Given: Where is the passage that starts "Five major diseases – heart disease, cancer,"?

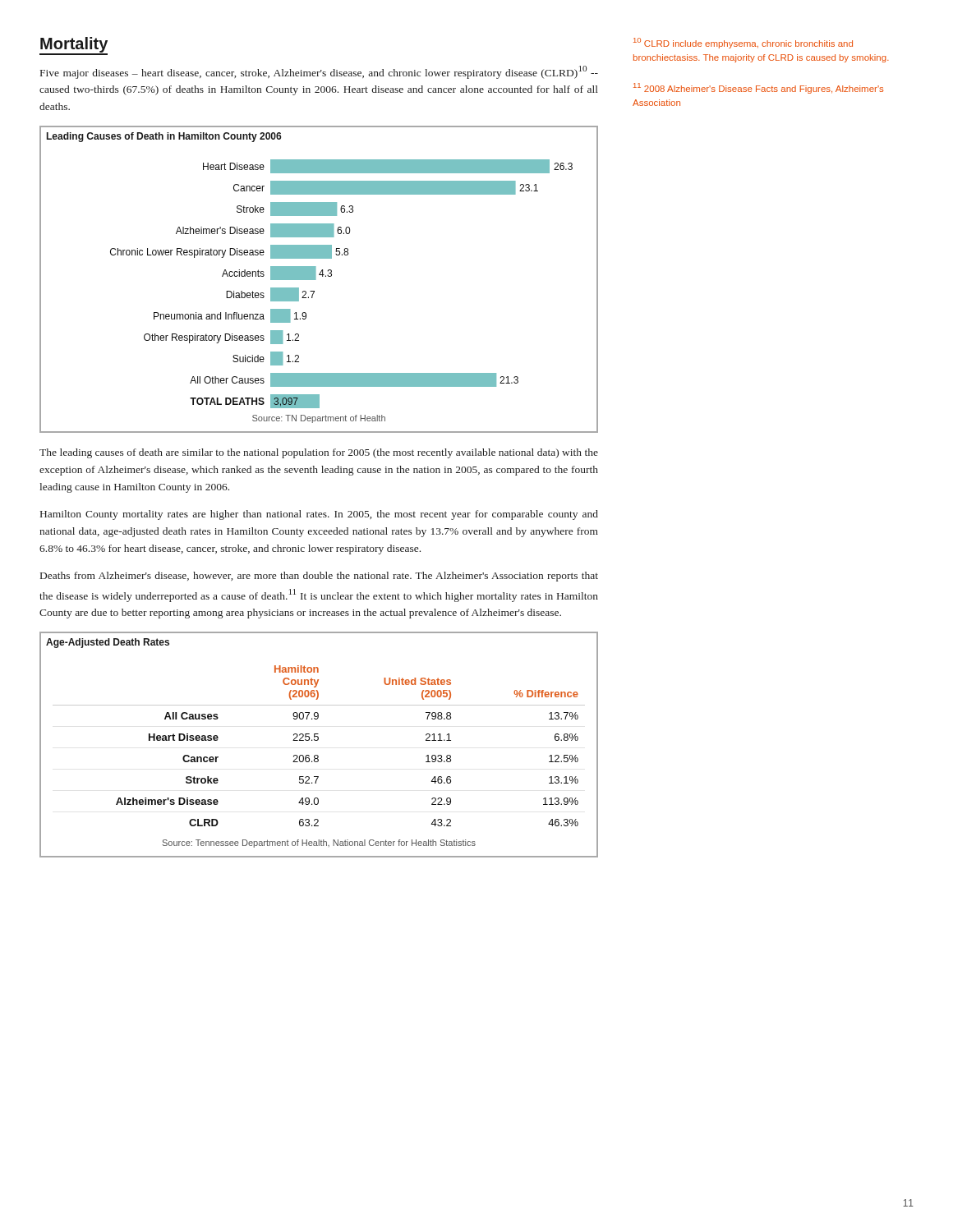Looking at the screenshot, I should coord(319,88).
